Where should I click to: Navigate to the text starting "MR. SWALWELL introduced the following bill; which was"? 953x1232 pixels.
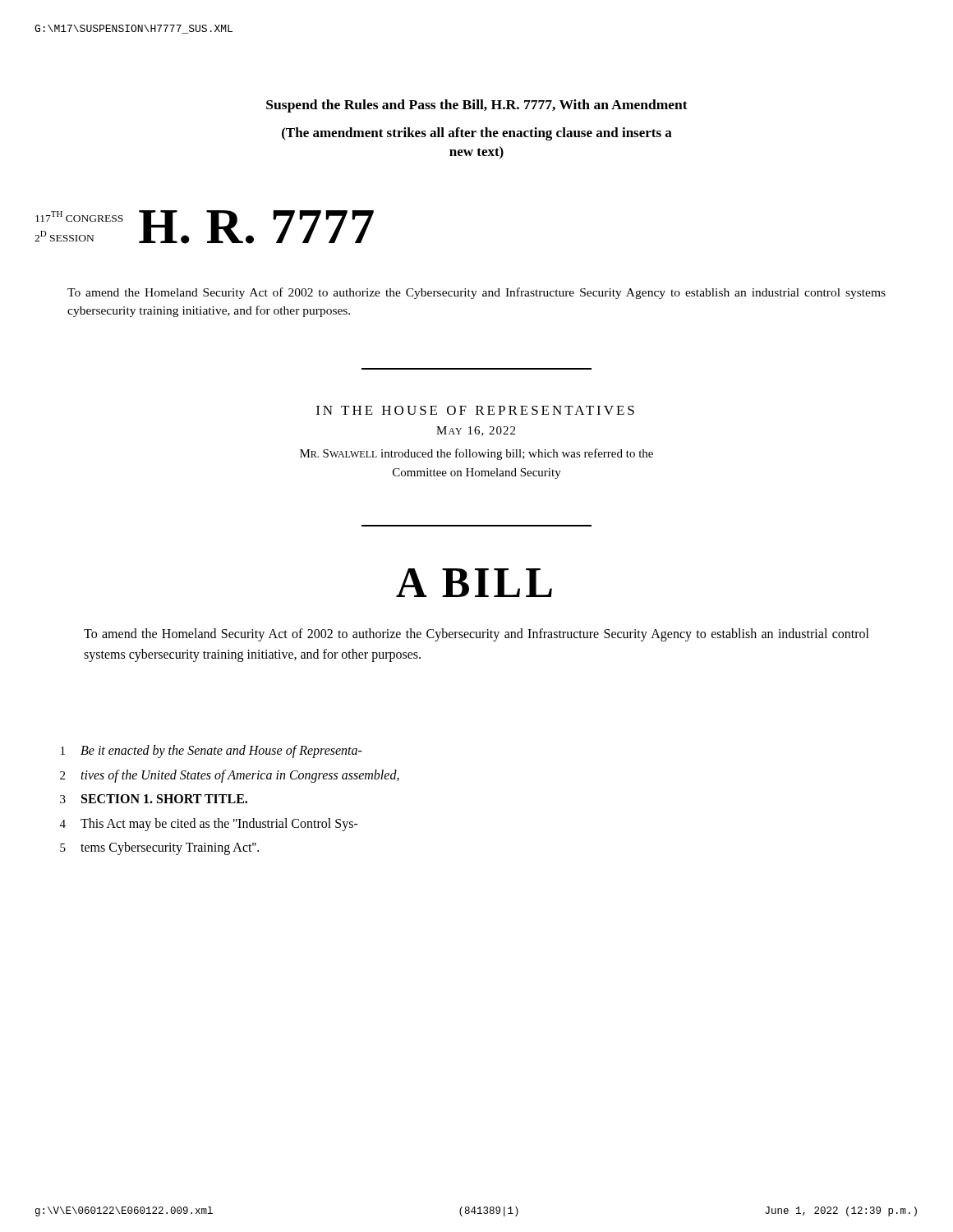coord(476,463)
